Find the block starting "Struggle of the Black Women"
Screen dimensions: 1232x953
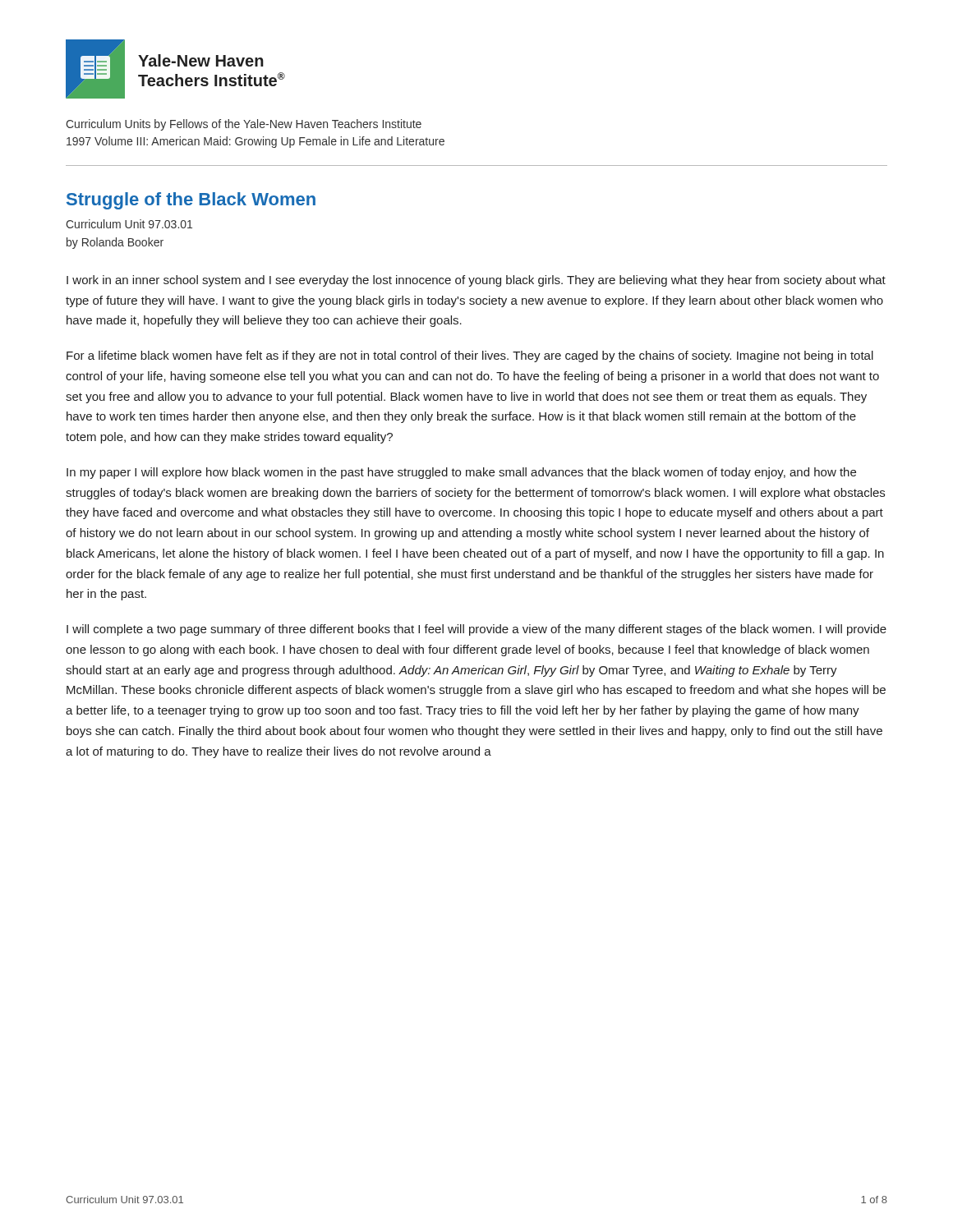coord(191,200)
